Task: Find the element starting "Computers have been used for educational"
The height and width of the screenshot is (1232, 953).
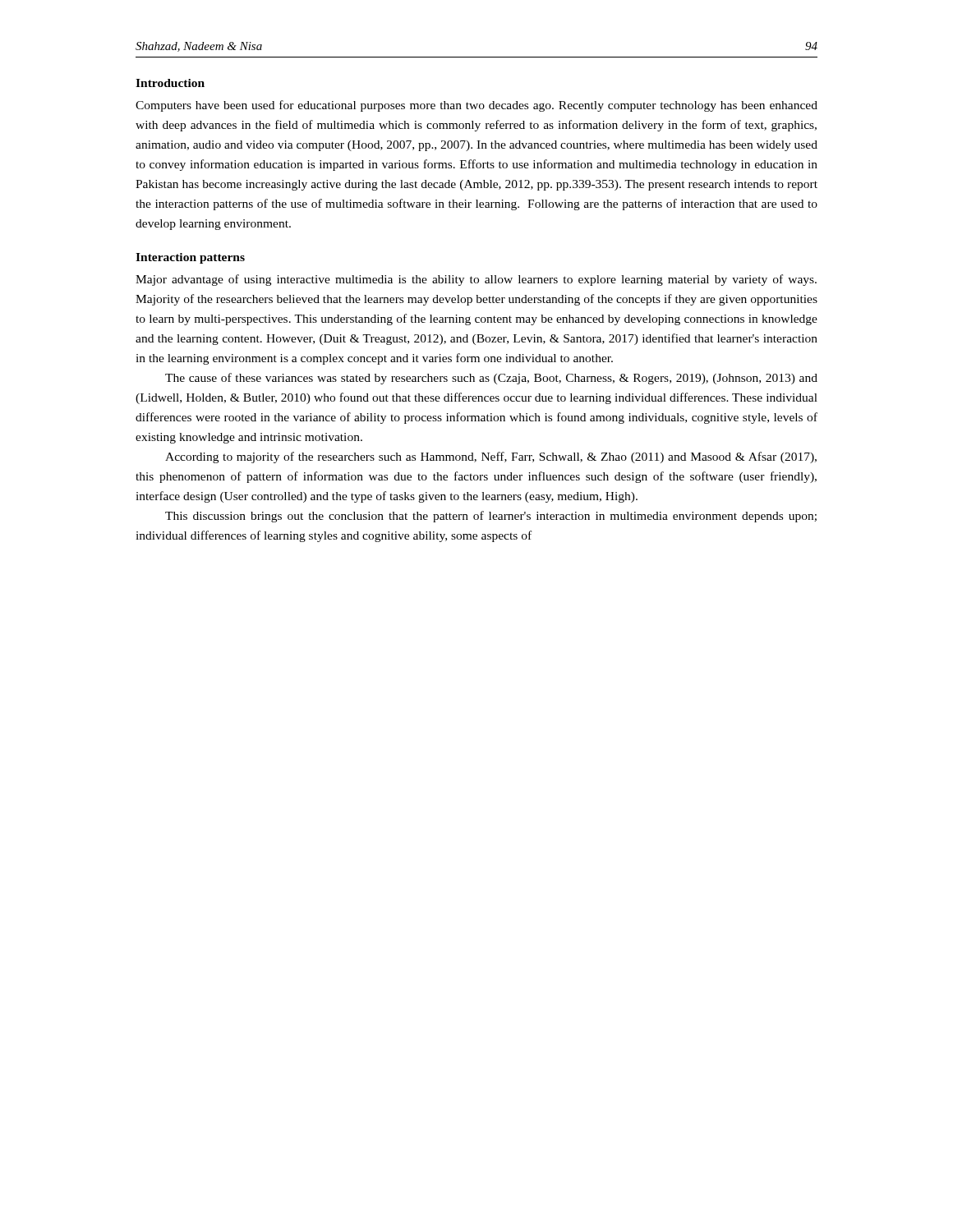Action: [x=476, y=164]
